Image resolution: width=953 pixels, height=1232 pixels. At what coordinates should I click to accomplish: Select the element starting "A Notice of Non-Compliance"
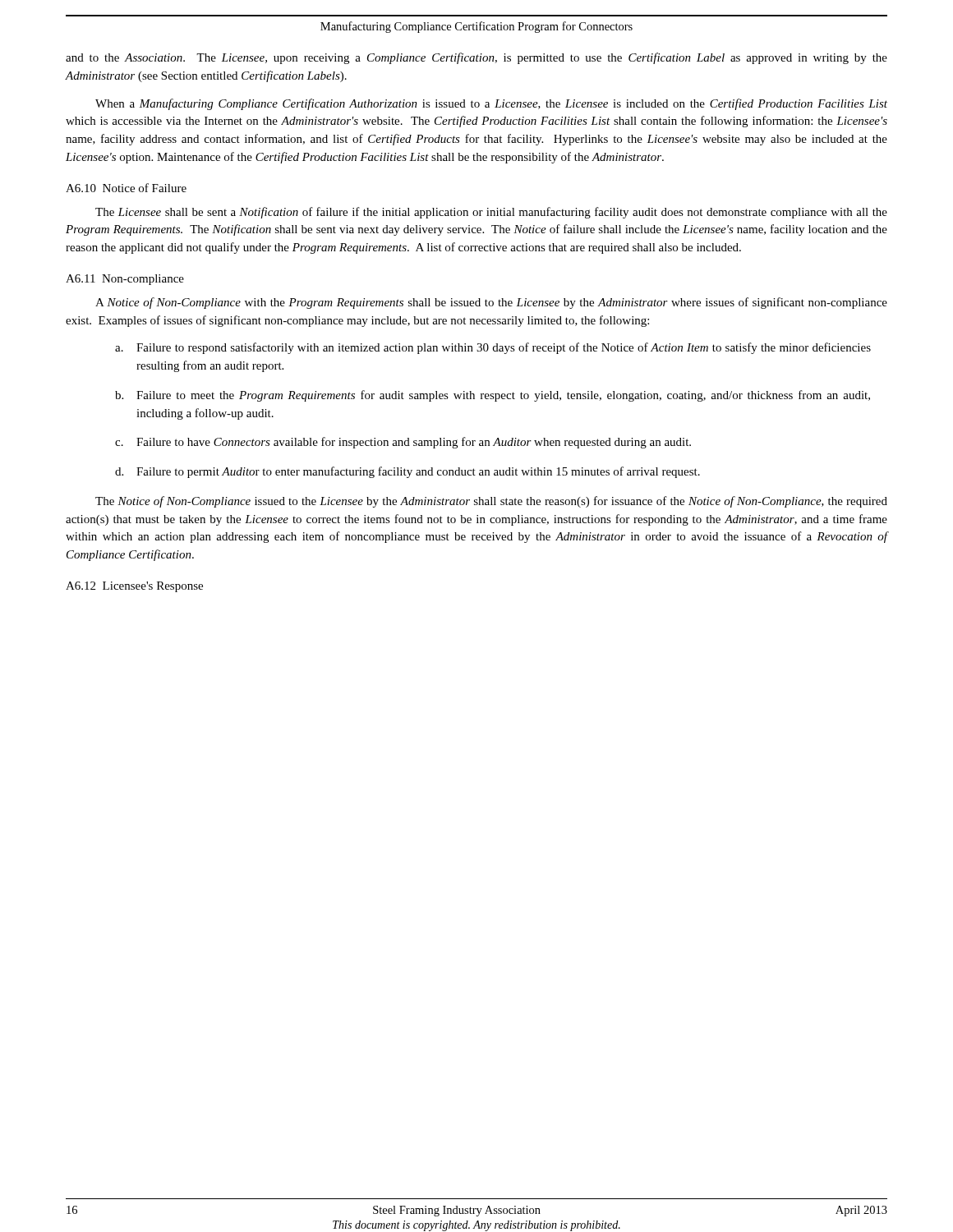476,311
